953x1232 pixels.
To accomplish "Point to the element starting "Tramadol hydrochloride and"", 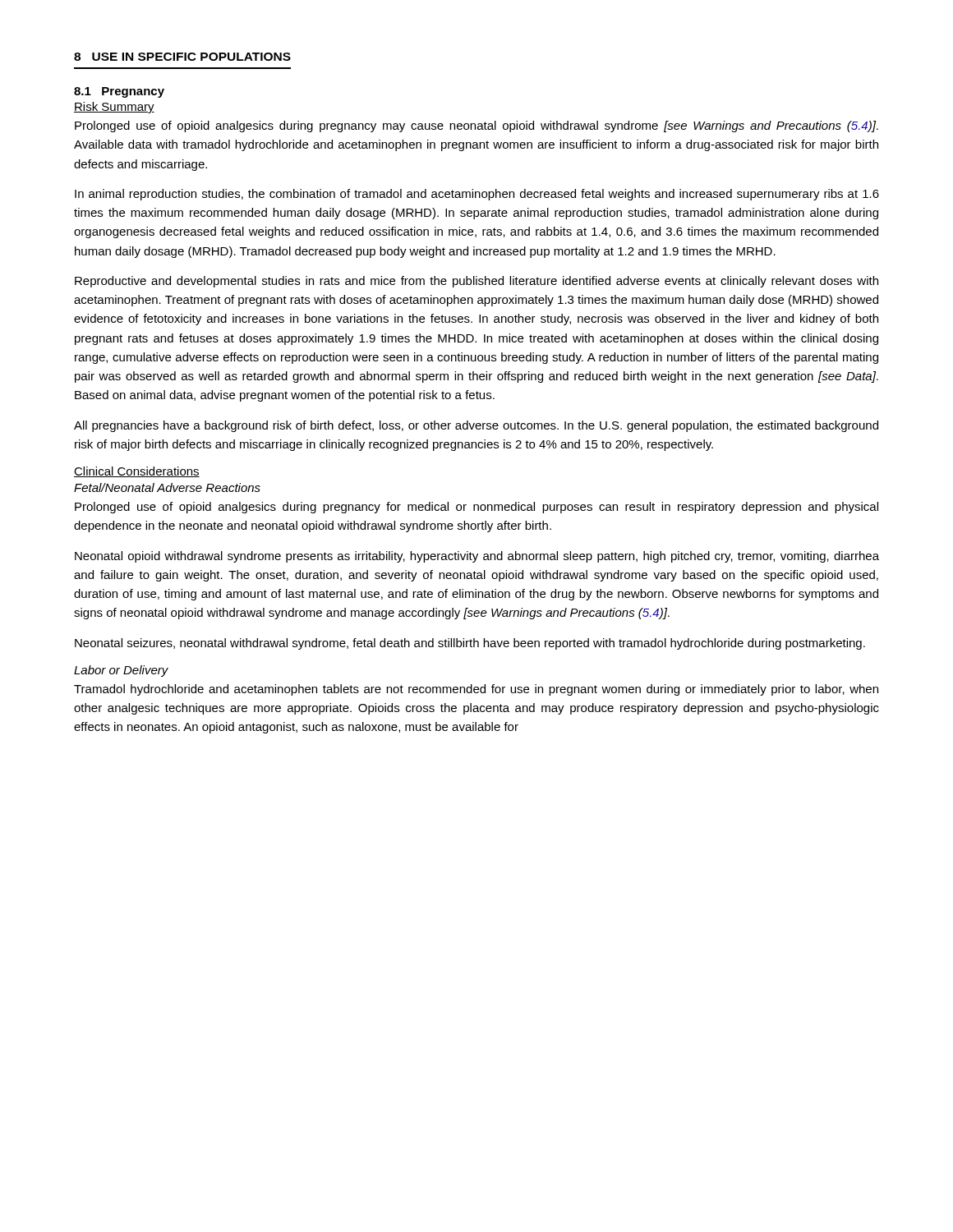I will [476, 708].
